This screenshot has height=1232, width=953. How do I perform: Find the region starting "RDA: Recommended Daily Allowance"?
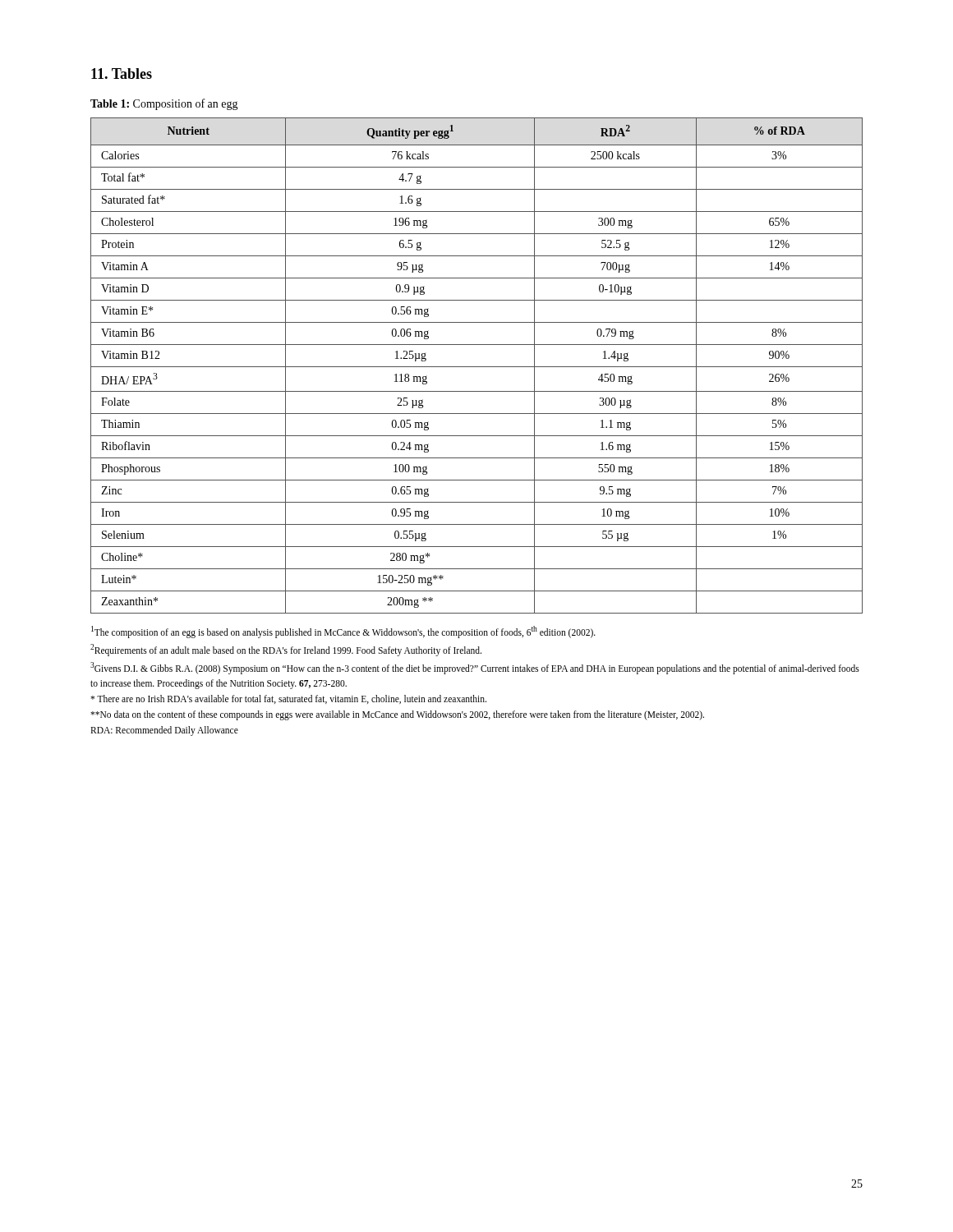tap(164, 731)
